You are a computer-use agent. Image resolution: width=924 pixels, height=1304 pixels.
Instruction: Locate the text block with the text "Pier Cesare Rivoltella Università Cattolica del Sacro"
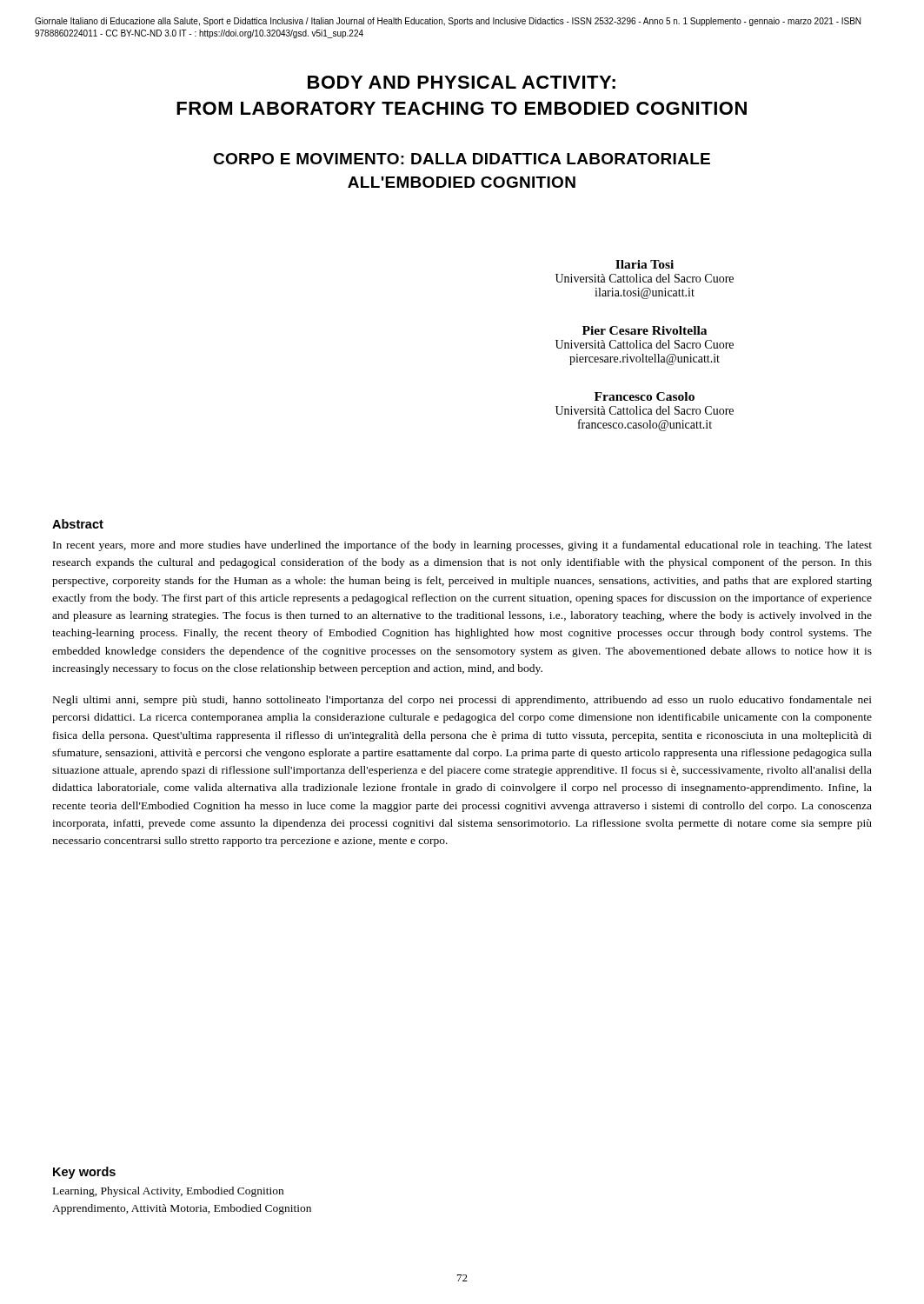pyautogui.click(x=645, y=344)
